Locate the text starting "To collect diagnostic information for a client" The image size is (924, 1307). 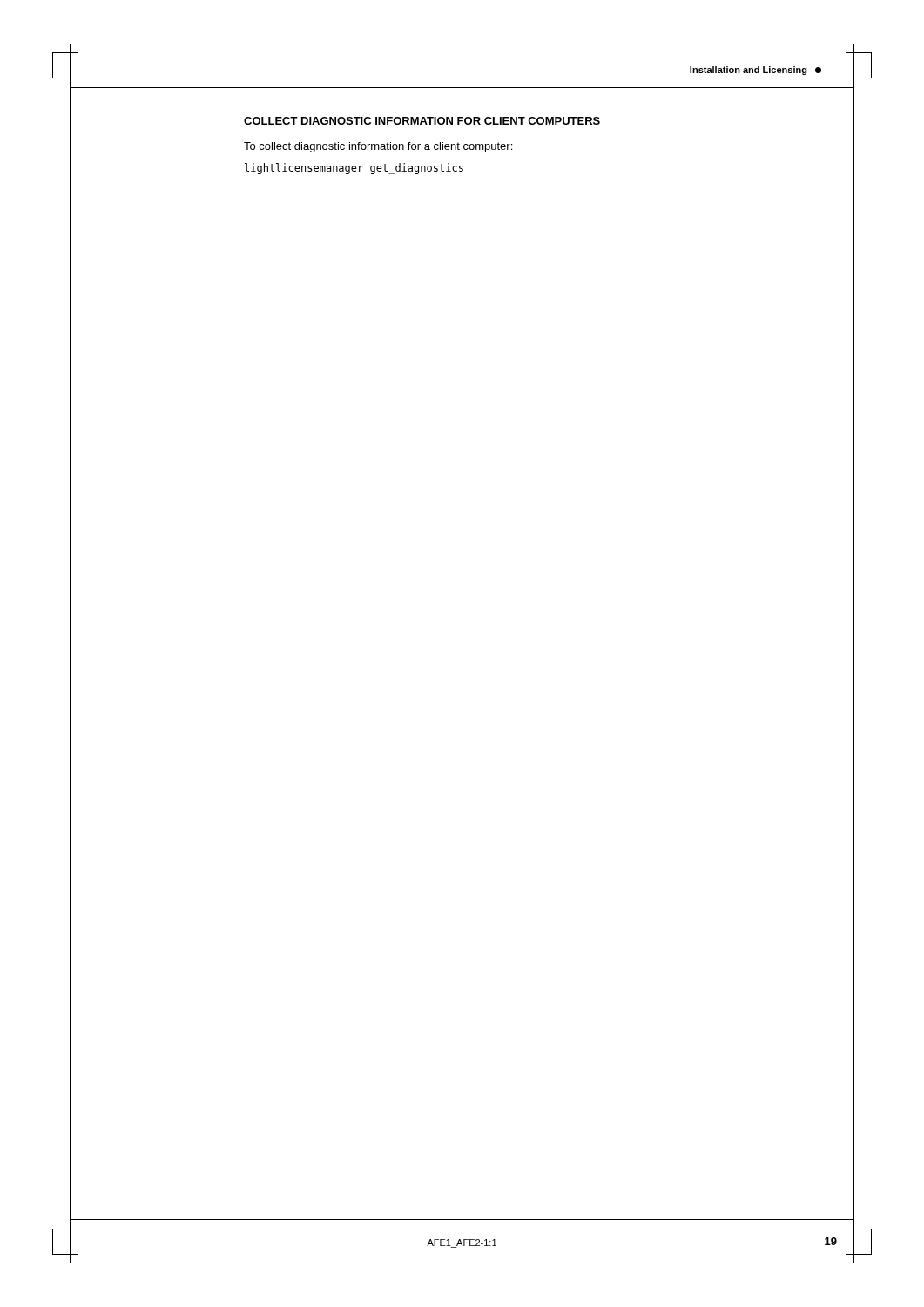379,146
